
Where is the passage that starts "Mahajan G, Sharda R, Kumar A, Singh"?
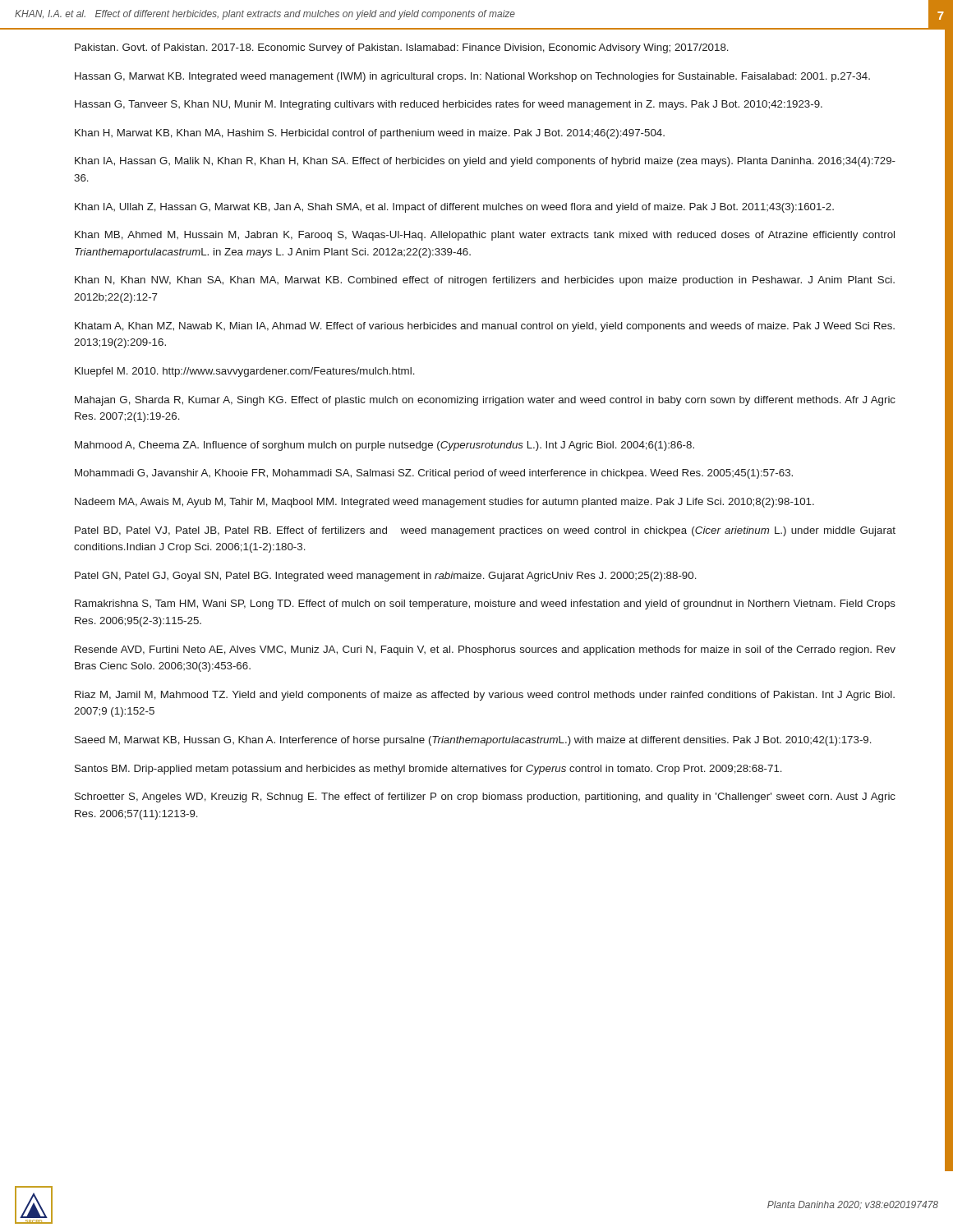[485, 408]
